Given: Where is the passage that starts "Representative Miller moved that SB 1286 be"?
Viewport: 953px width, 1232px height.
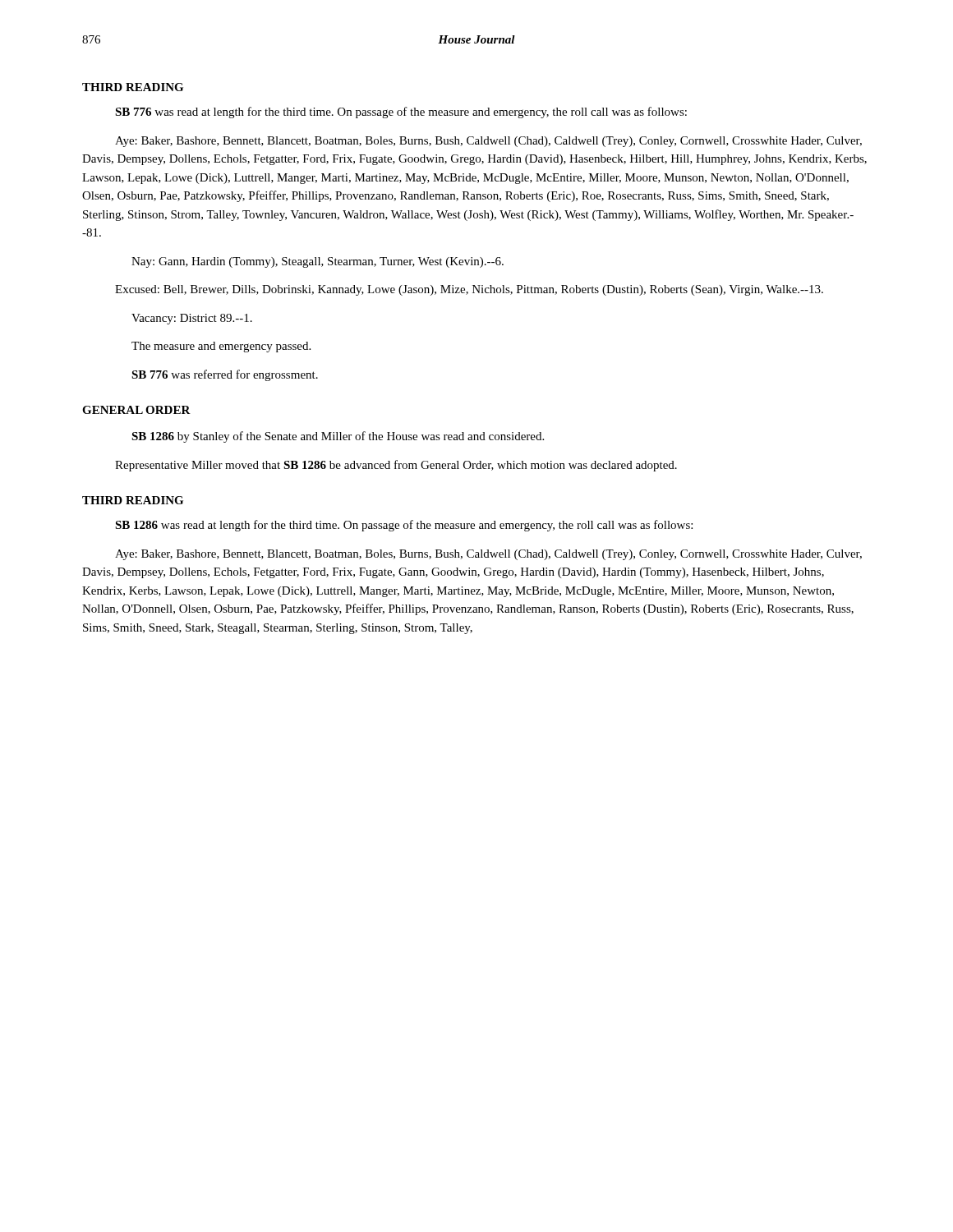Looking at the screenshot, I should click(396, 464).
